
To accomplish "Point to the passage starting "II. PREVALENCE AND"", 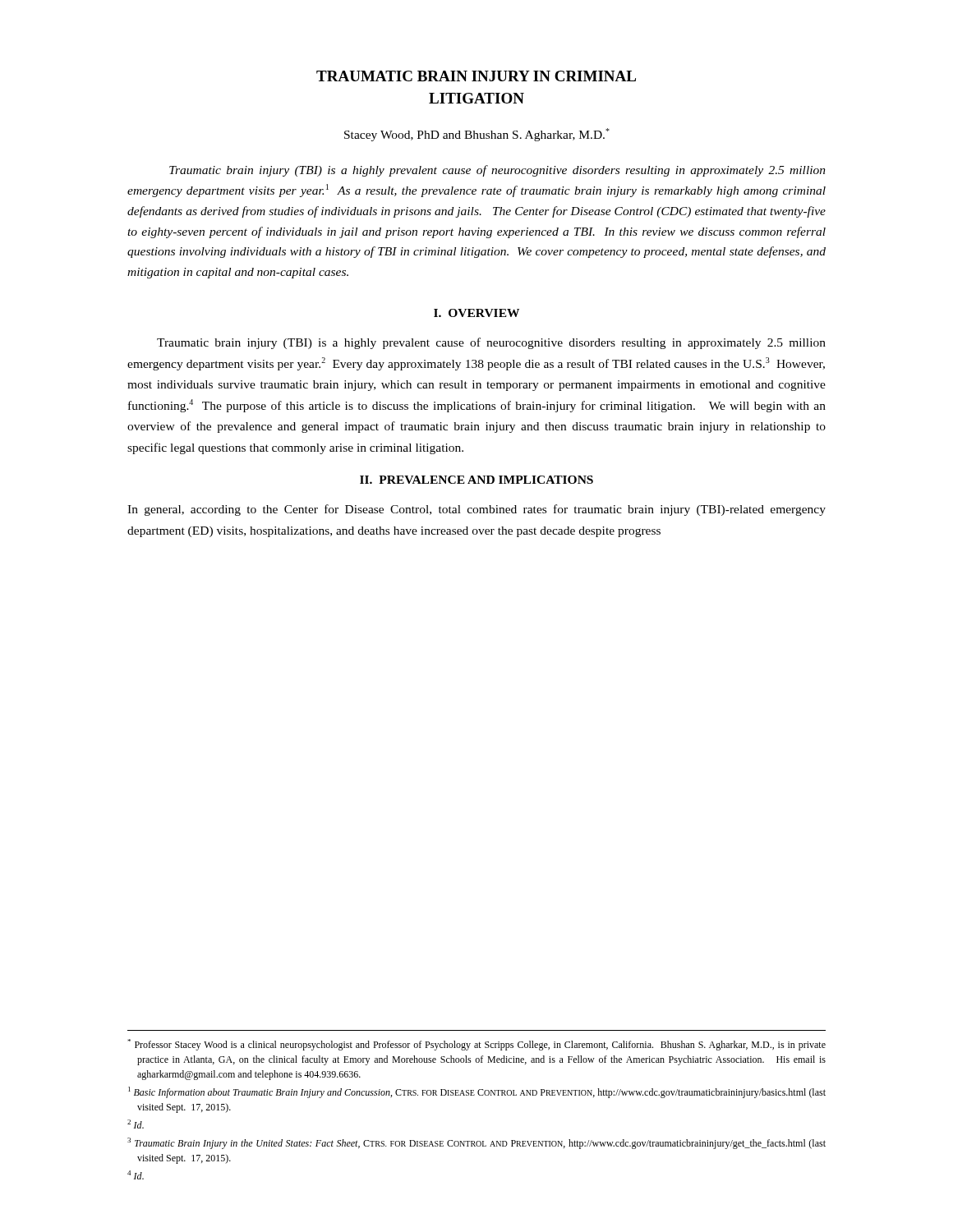I will [476, 480].
